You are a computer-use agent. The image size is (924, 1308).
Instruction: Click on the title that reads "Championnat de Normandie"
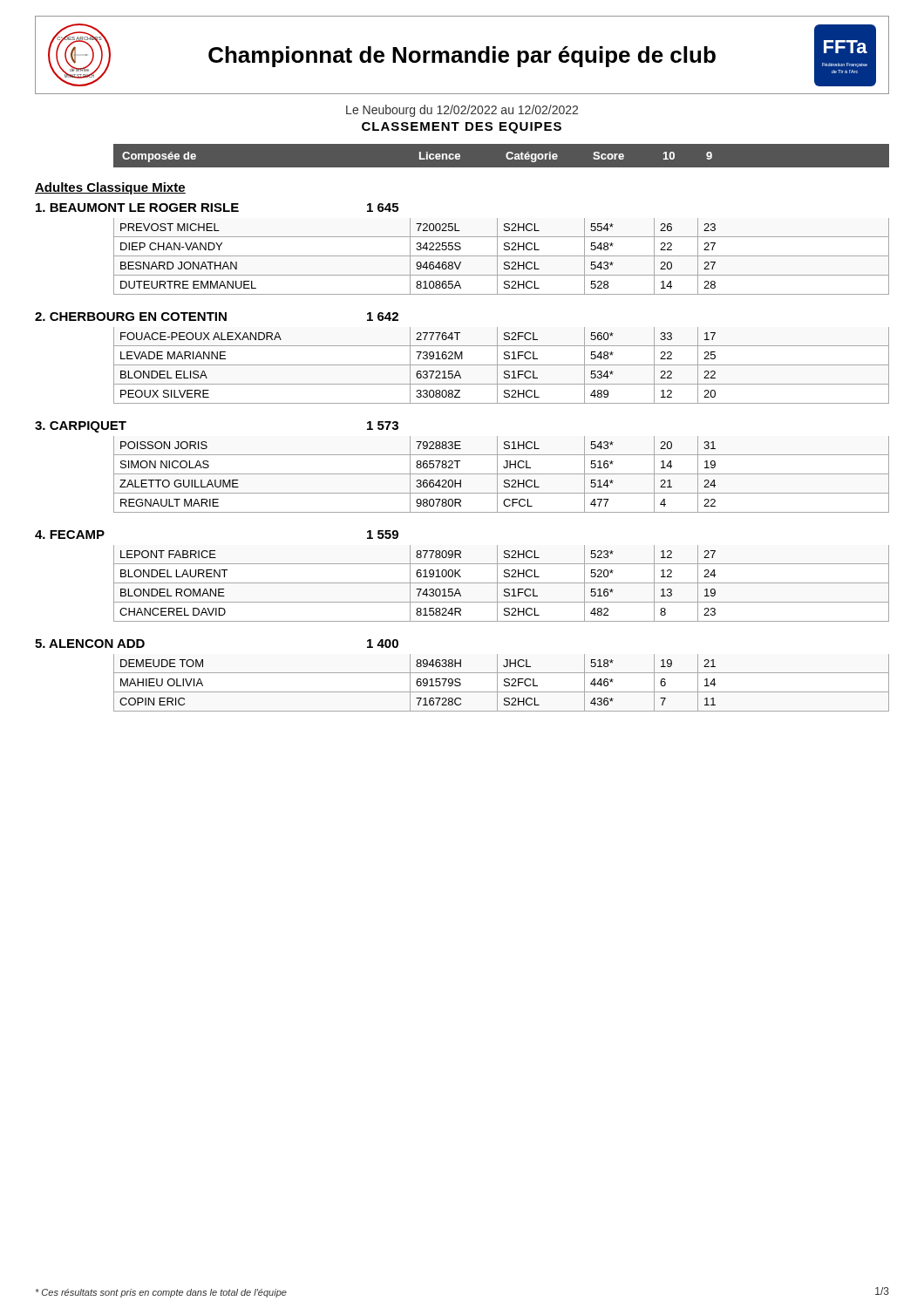[x=462, y=55]
